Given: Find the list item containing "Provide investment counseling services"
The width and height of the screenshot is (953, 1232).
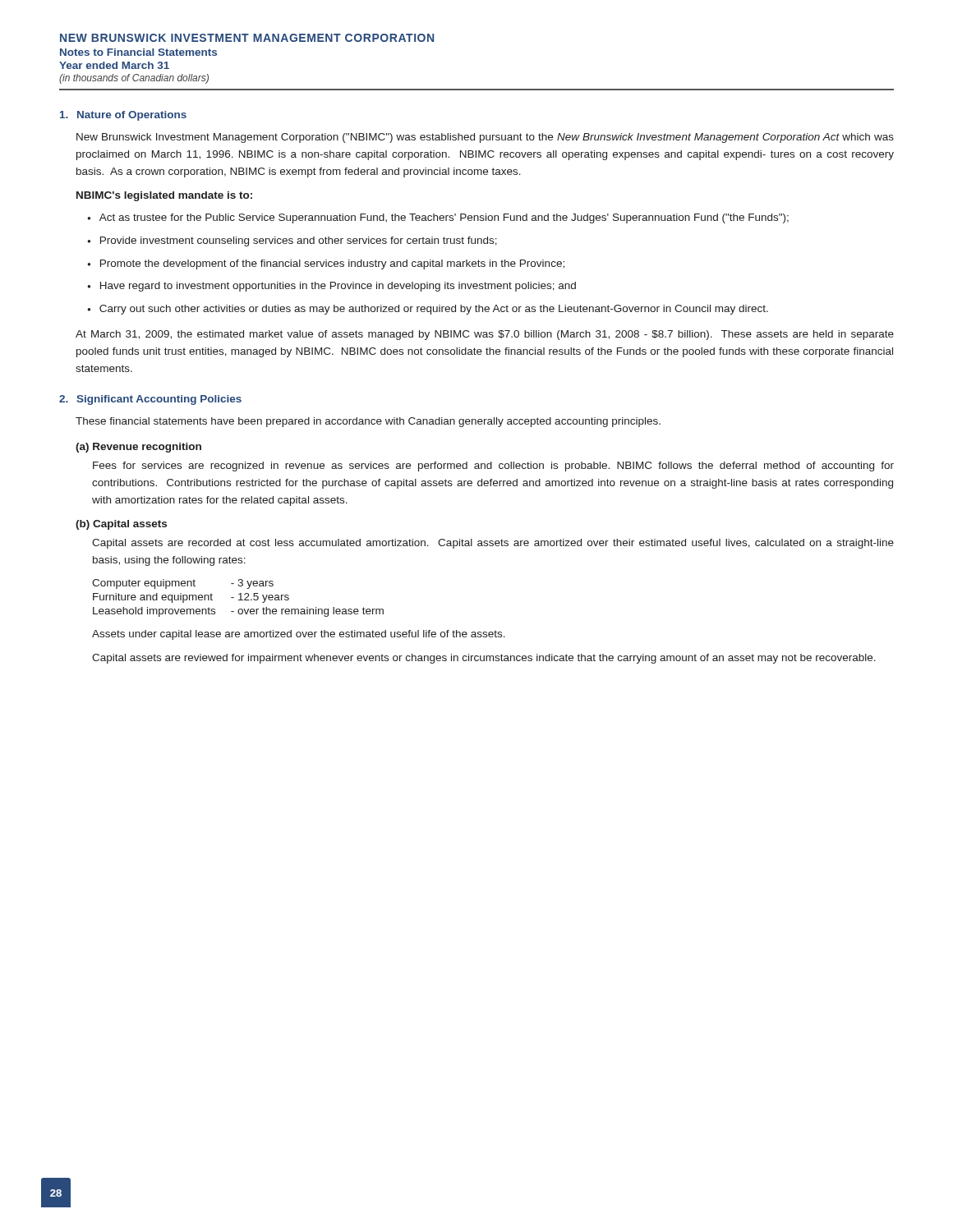Looking at the screenshot, I should 298,240.
